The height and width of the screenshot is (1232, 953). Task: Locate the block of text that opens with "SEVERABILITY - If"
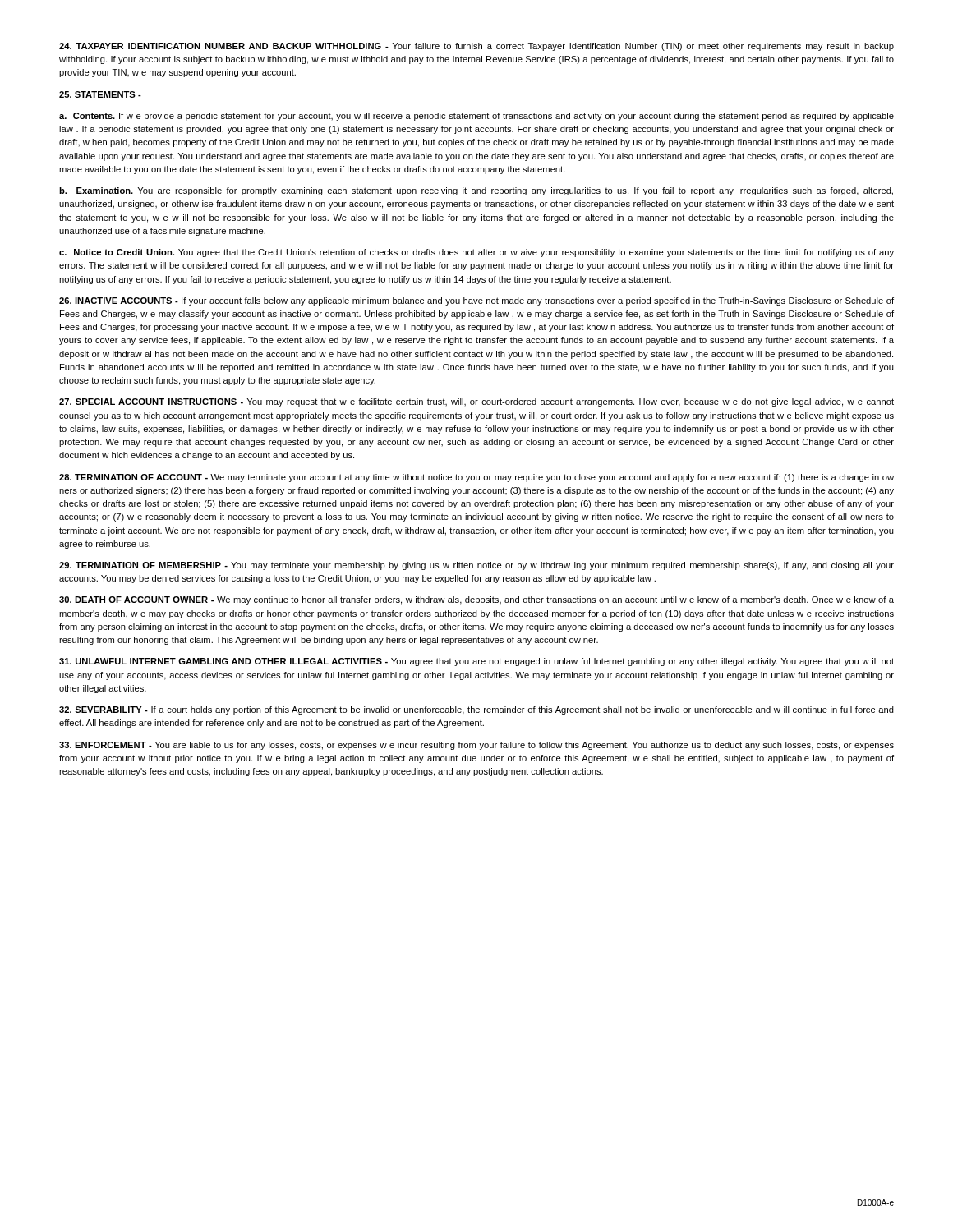(476, 716)
